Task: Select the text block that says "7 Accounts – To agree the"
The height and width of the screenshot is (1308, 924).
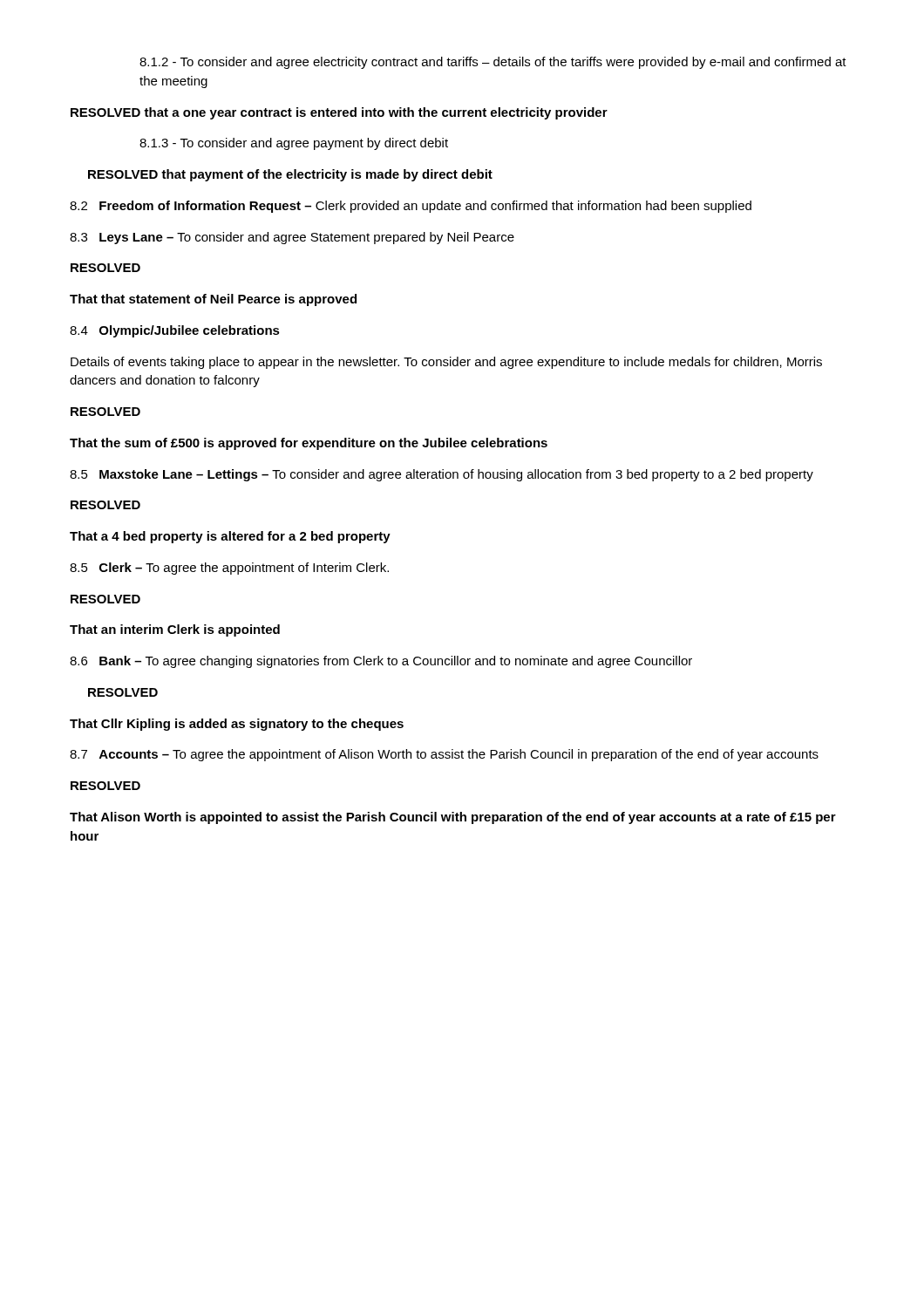Action: coord(462,754)
